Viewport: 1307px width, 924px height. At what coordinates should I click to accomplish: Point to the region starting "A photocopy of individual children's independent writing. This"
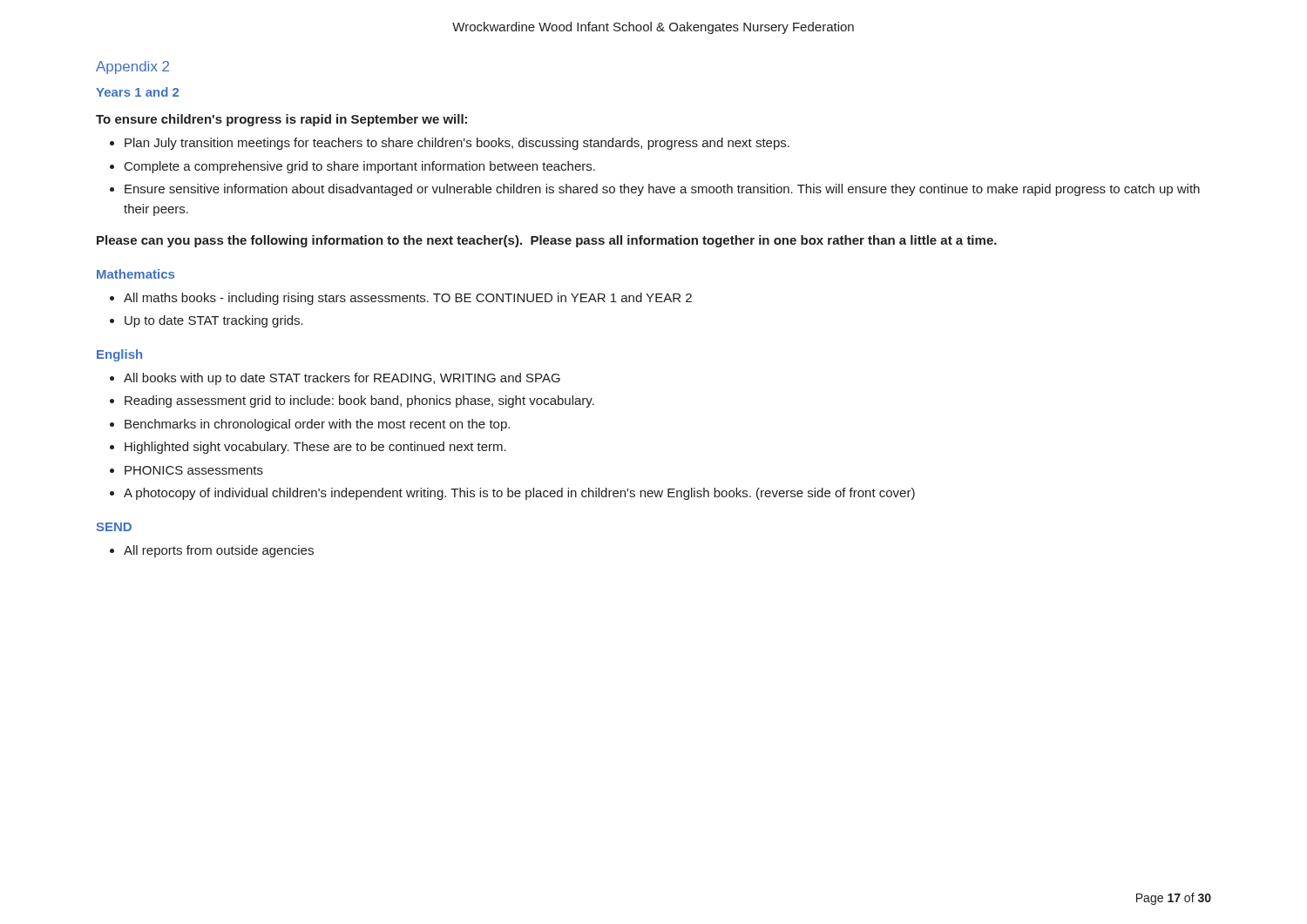(520, 492)
